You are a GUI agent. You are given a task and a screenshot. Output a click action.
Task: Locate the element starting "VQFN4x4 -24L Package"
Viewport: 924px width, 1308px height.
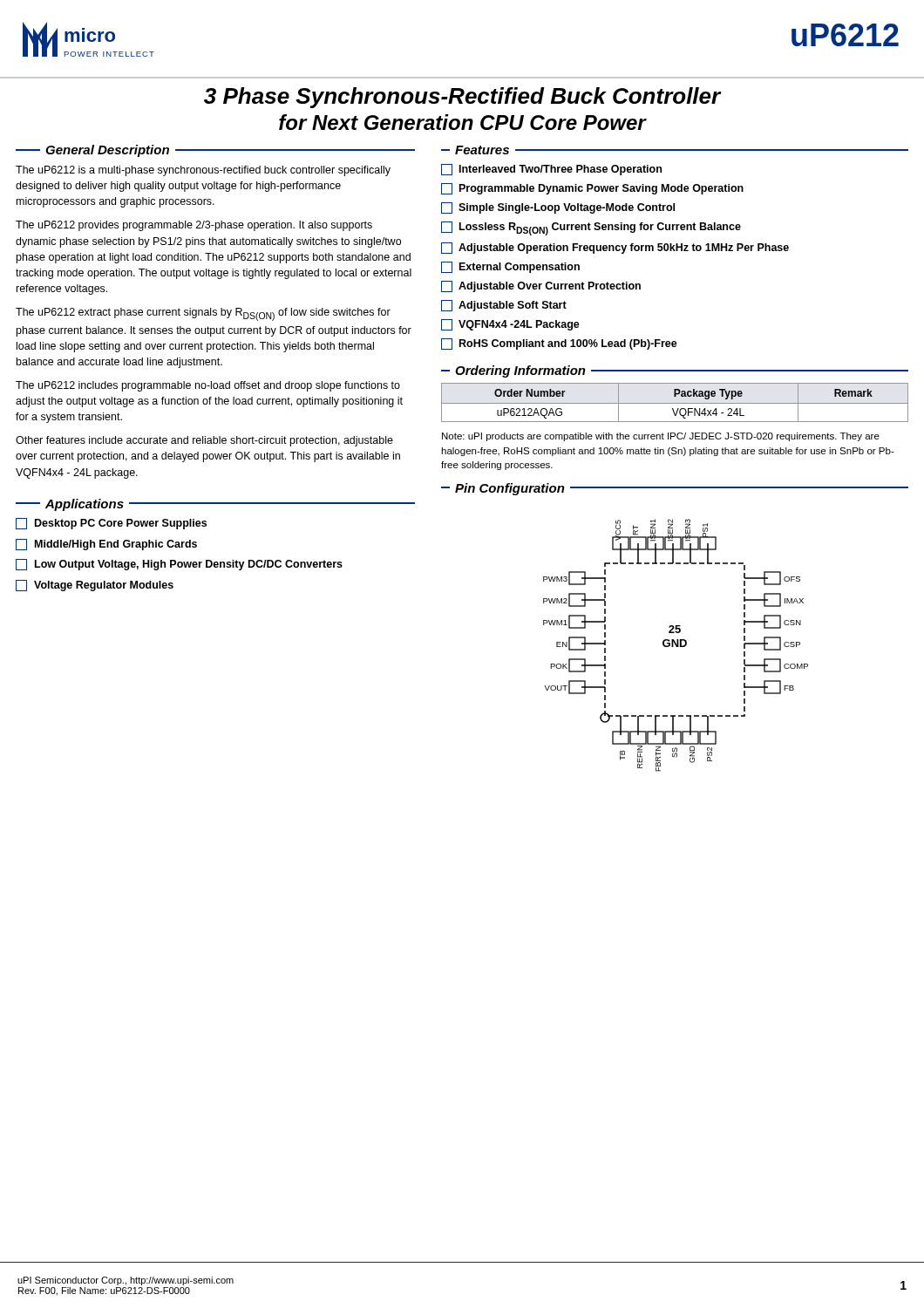tap(510, 325)
